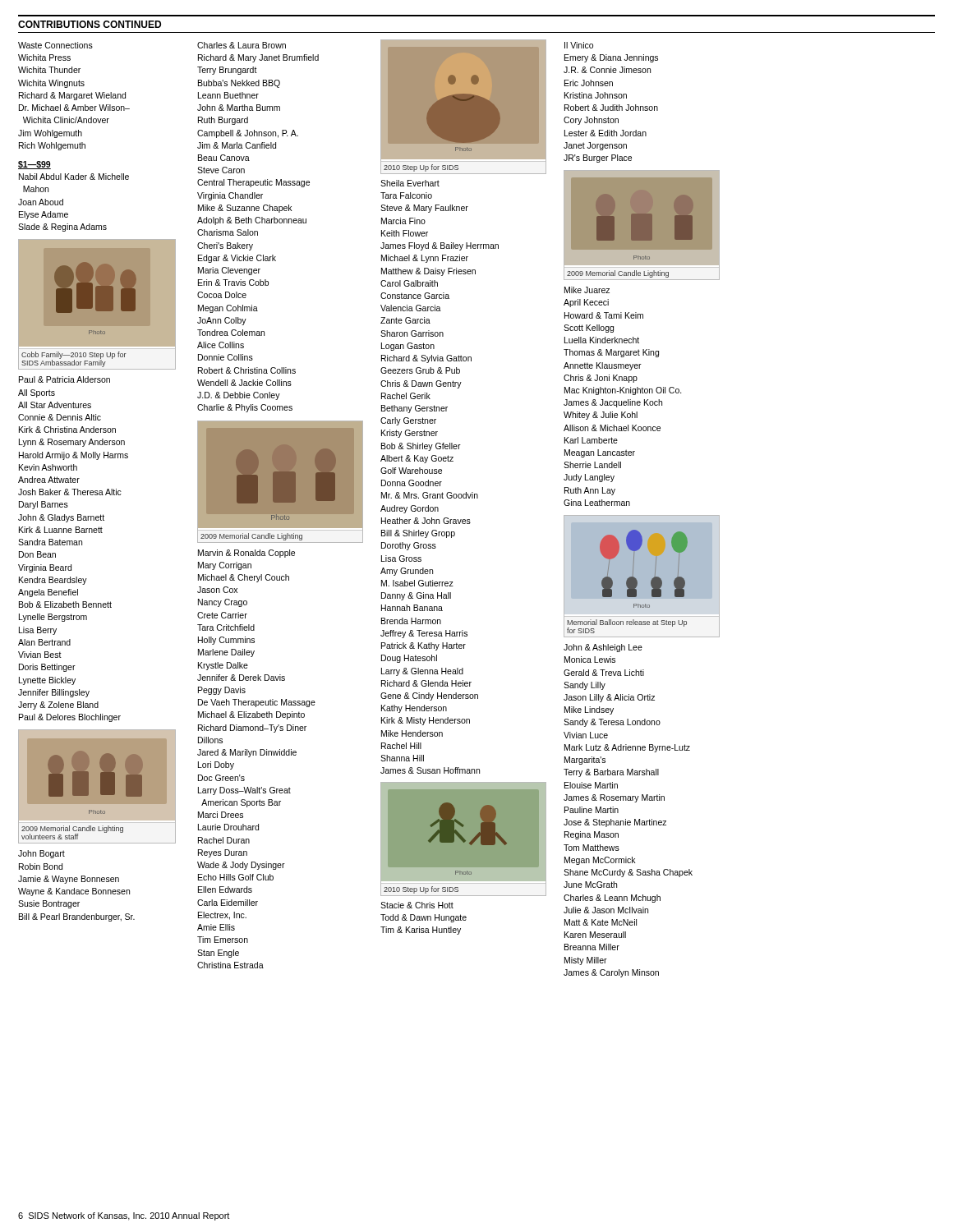
Task: Find the text block with the text "Marvin & Ronalda"
Action: [285, 759]
